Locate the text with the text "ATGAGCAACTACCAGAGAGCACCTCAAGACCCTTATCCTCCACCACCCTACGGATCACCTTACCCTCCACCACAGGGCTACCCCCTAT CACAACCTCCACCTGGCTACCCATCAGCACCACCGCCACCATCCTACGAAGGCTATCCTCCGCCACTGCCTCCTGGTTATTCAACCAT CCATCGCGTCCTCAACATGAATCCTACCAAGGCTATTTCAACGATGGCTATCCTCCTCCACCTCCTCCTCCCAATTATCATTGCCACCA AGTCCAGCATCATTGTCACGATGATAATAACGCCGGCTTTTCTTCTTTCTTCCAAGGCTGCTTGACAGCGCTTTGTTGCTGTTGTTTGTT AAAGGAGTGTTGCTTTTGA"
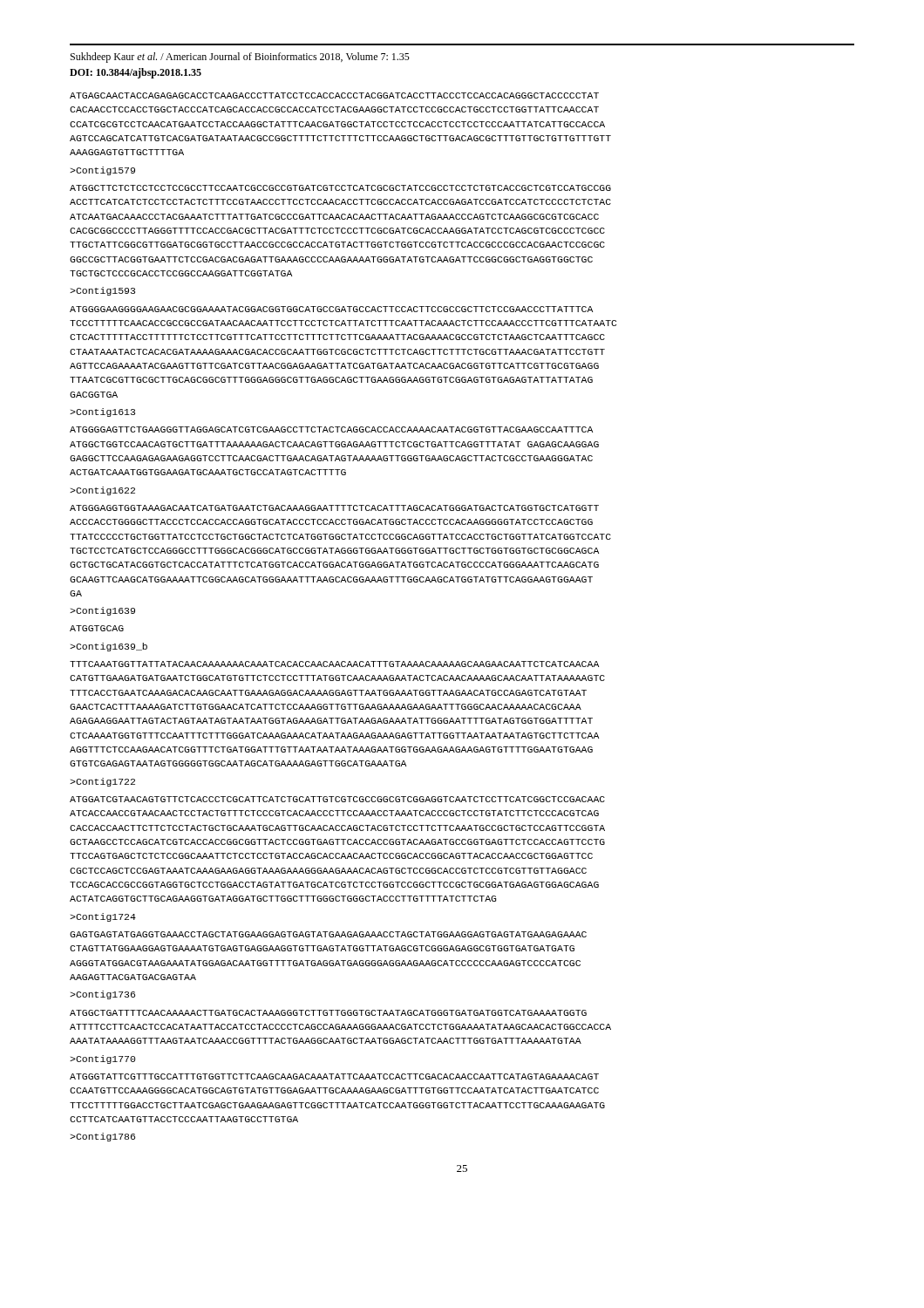 pyautogui.click(x=462, y=125)
